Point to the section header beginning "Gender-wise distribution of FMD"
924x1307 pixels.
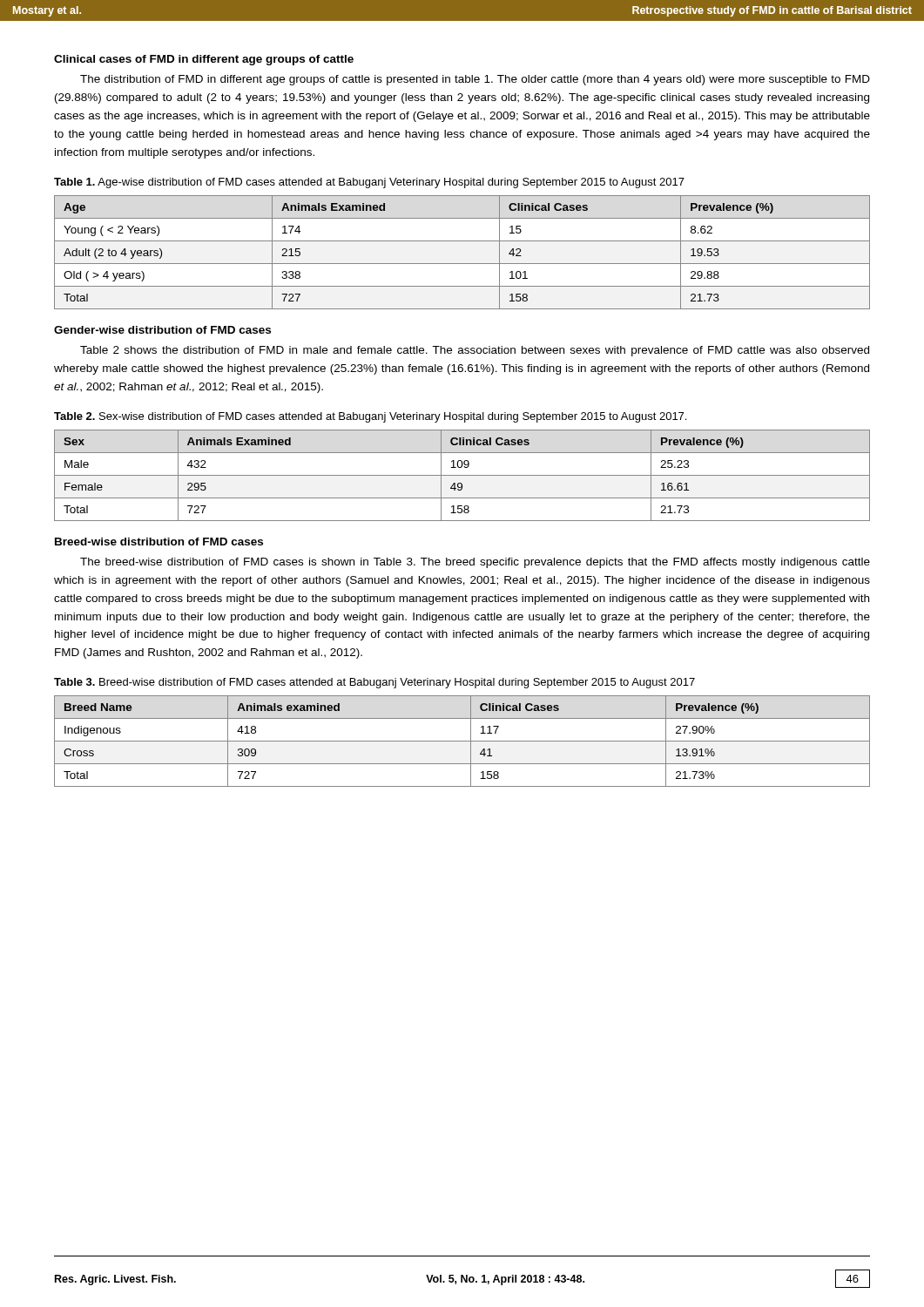(163, 330)
